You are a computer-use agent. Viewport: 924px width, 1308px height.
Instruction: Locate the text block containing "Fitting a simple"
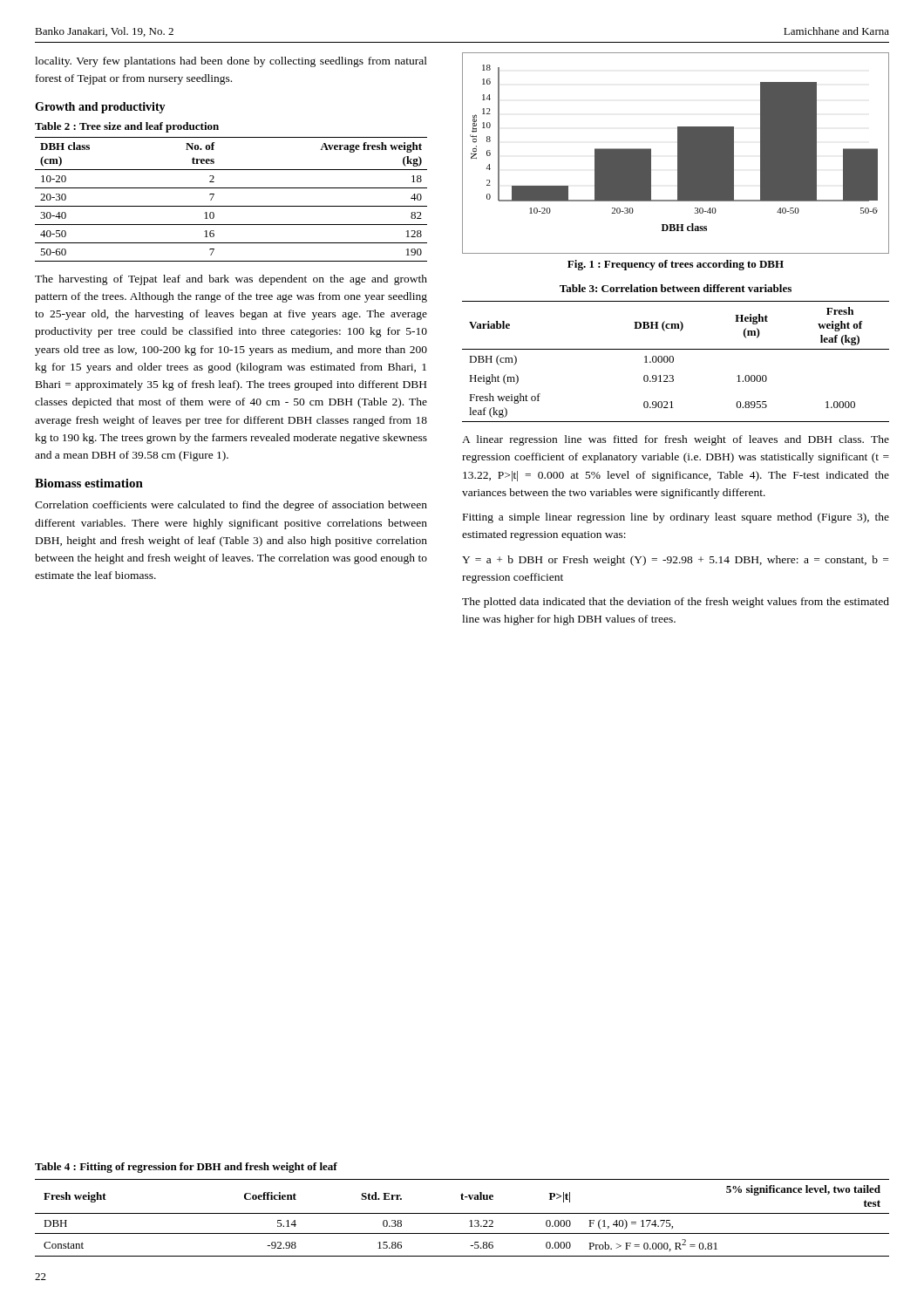676,526
